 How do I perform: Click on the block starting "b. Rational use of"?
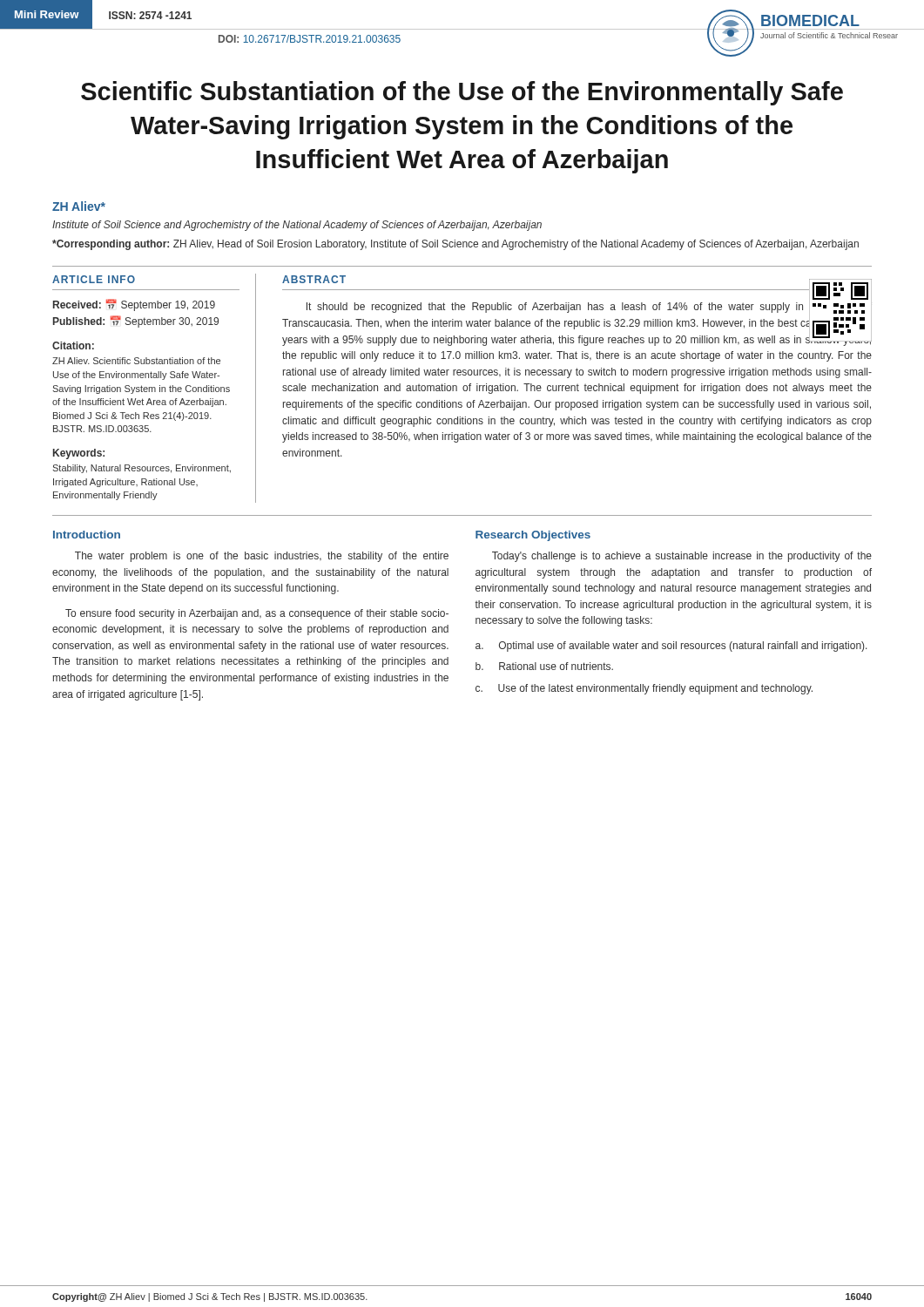(x=544, y=667)
